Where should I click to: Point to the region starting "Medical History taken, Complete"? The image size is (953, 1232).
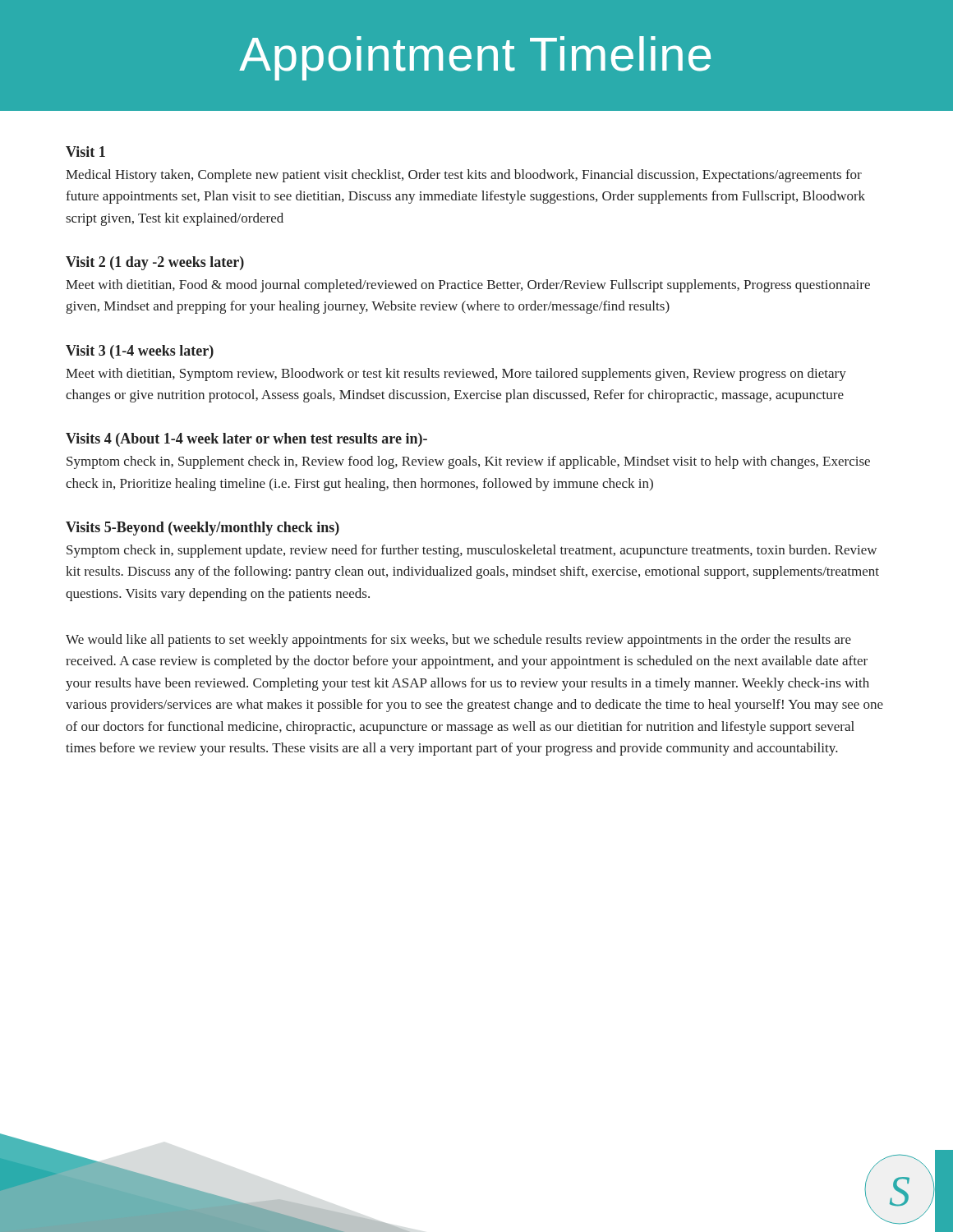click(476, 197)
